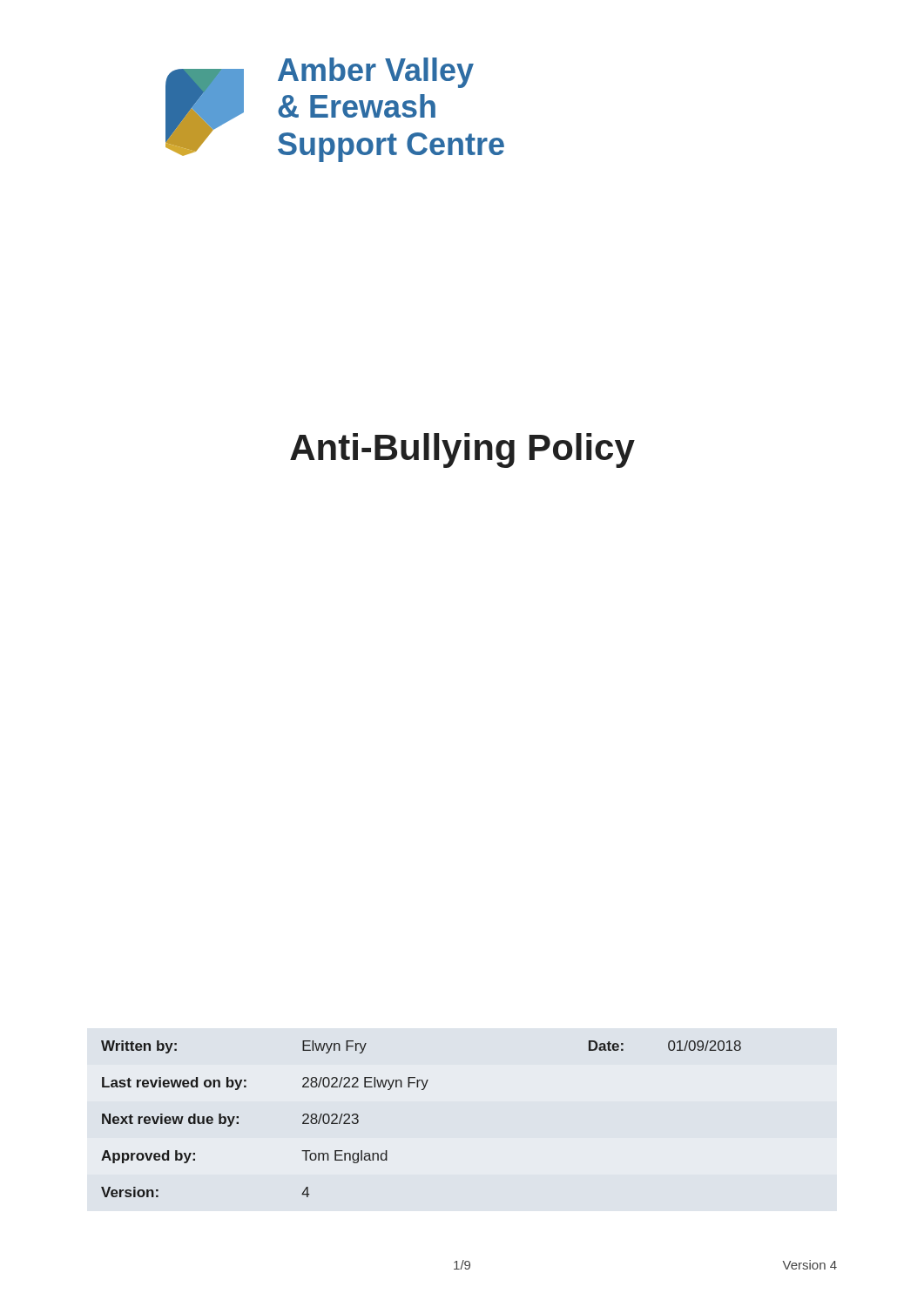This screenshot has width=924, height=1307.
Task: Select the table that reads "Tom England"
Action: (x=462, y=1120)
